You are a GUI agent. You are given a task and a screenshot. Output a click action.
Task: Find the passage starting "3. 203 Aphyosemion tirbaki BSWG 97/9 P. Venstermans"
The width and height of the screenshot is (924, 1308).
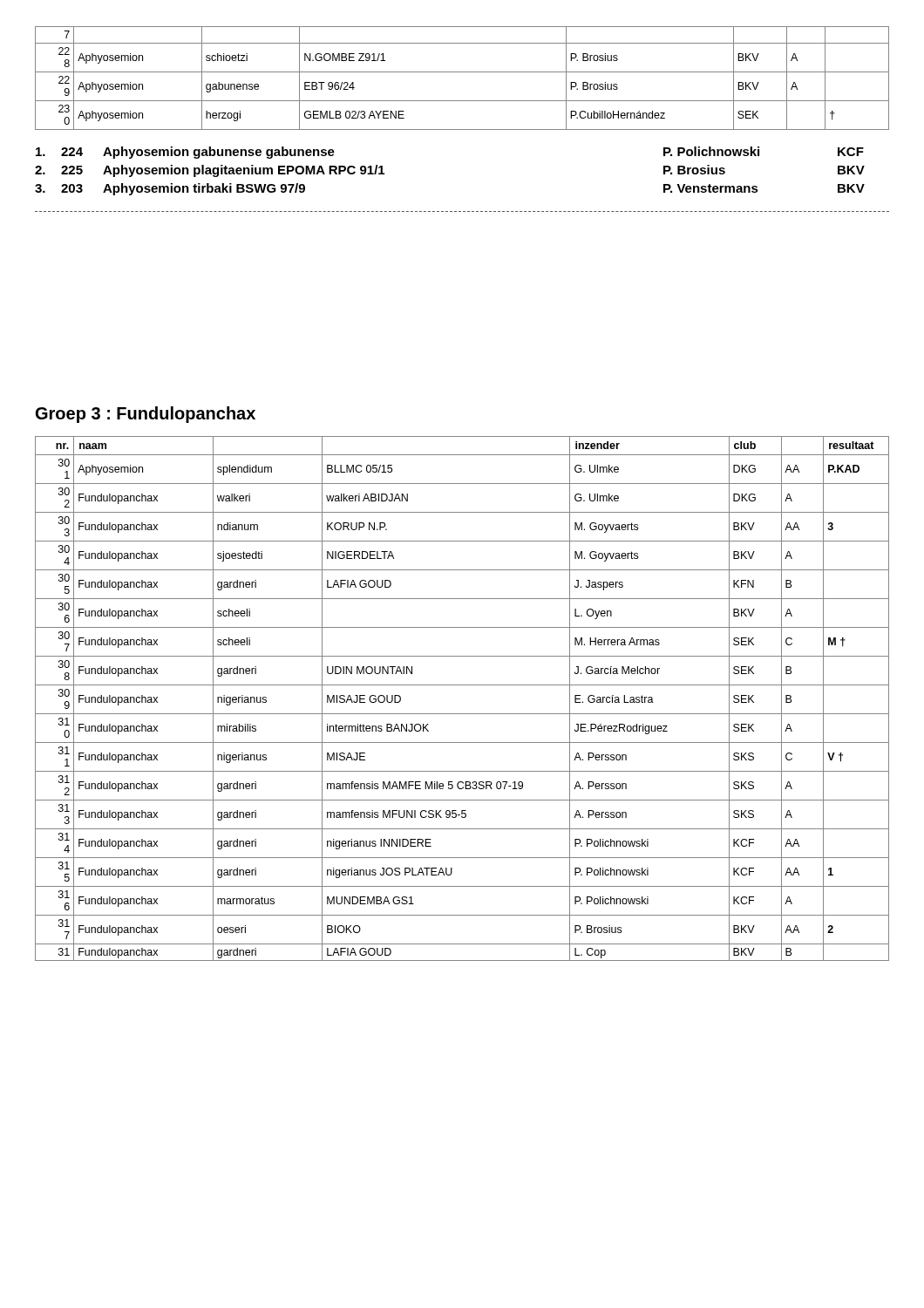pyautogui.click(x=204, y=189)
